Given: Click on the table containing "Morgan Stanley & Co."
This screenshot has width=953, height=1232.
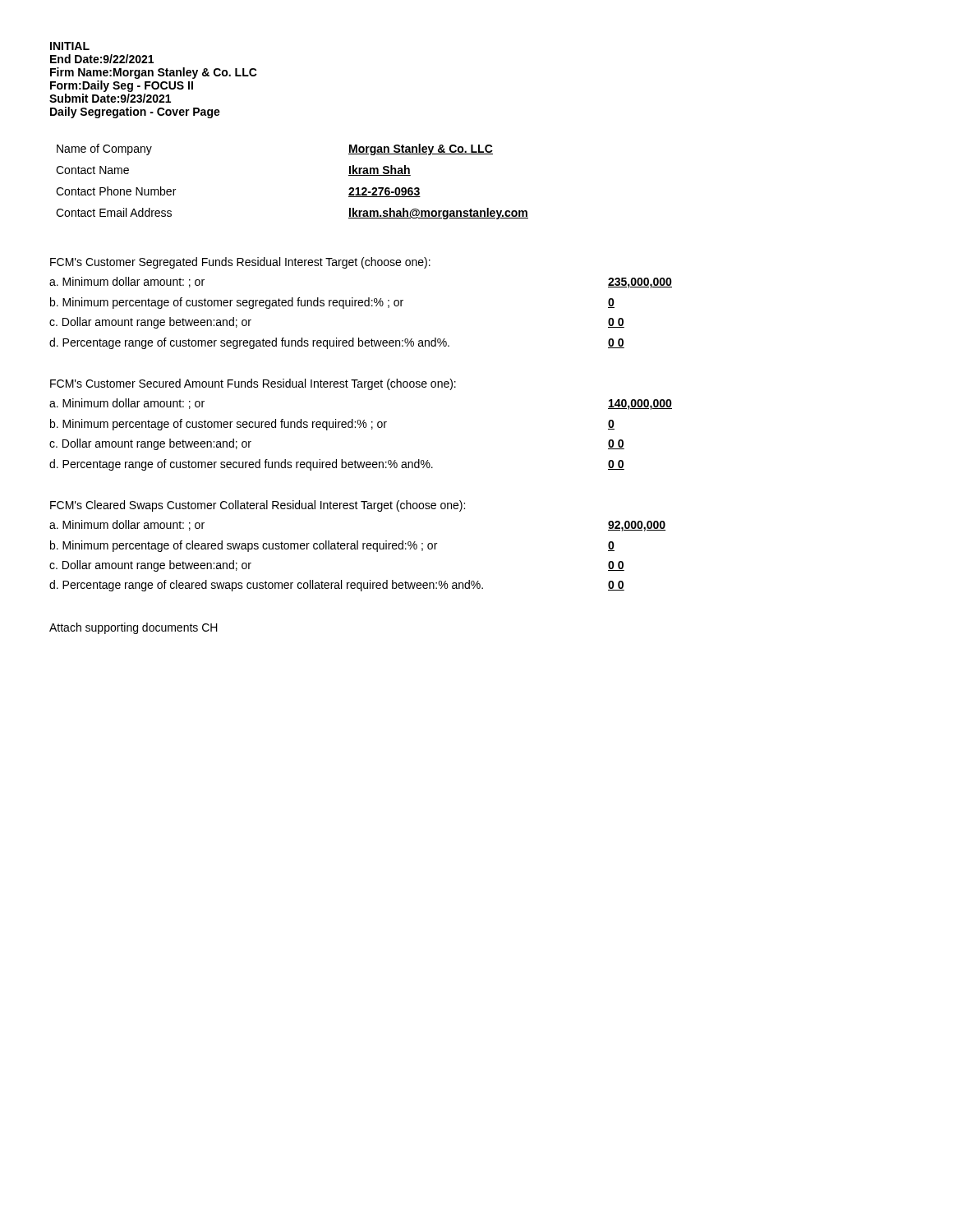Looking at the screenshot, I should (476, 181).
